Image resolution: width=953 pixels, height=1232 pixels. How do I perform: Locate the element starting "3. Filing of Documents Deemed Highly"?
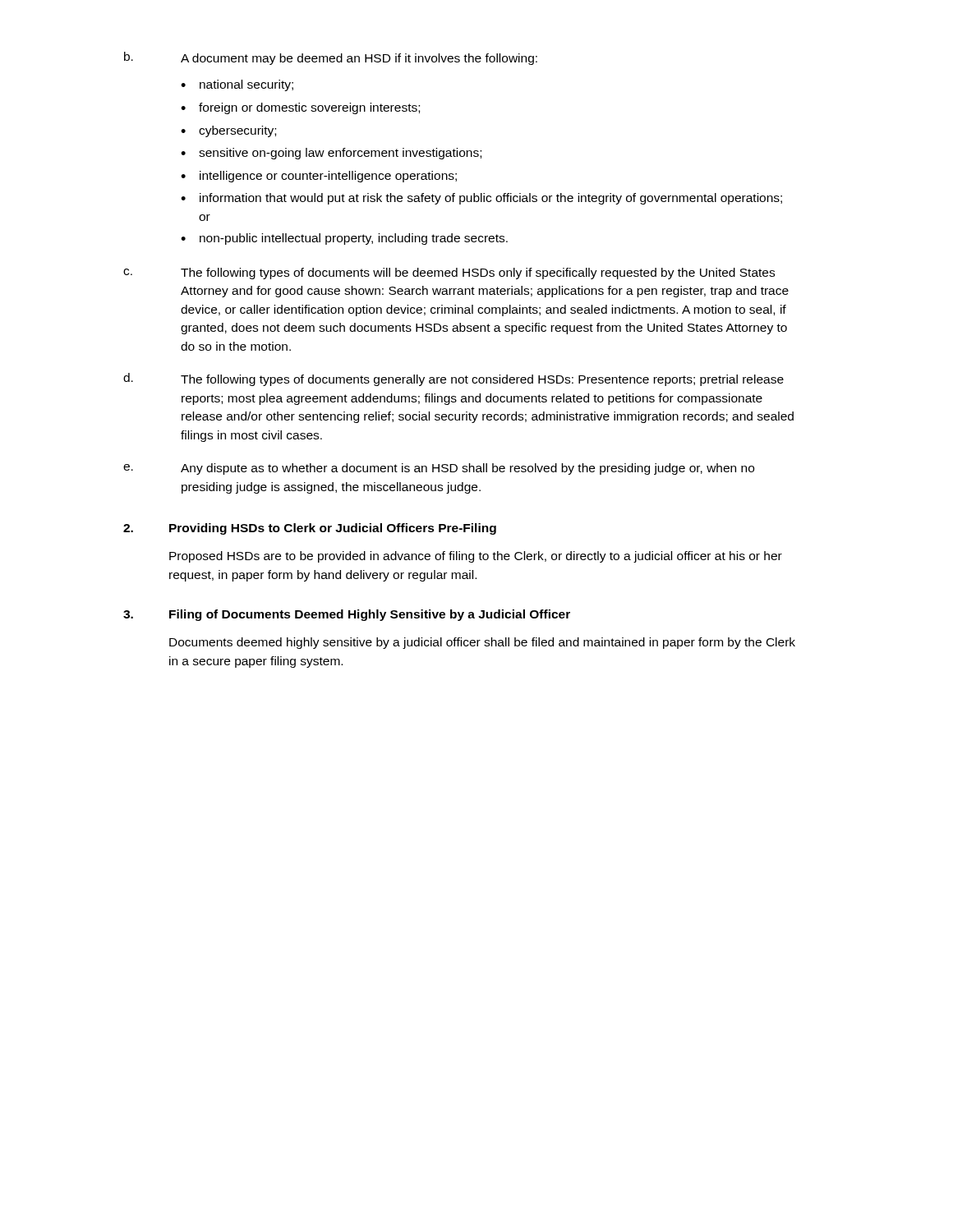(x=347, y=614)
